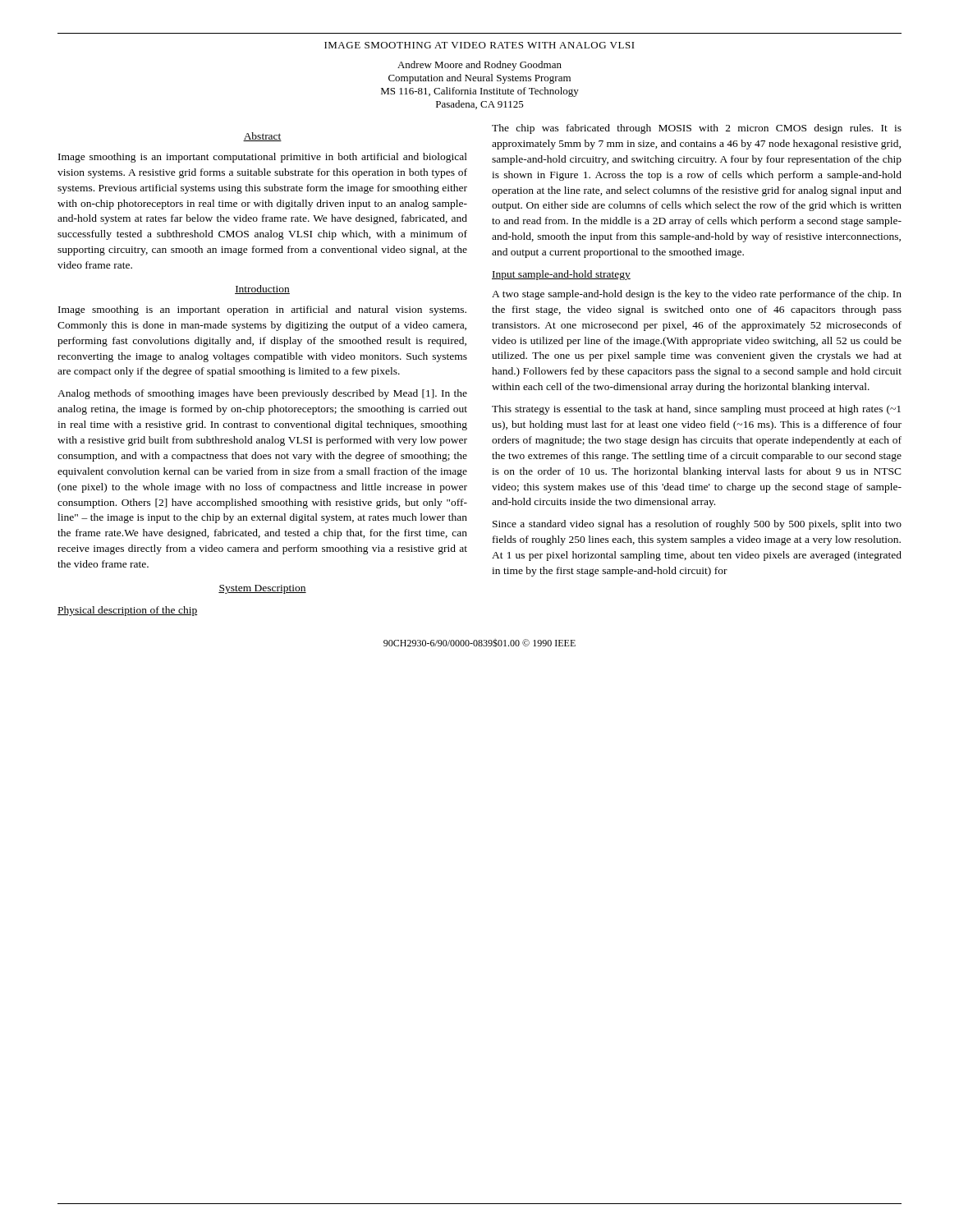This screenshot has height=1232, width=959.
Task: Locate the text block containing "Analog methods of smoothing images have been previously"
Action: click(x=262, y=479)
